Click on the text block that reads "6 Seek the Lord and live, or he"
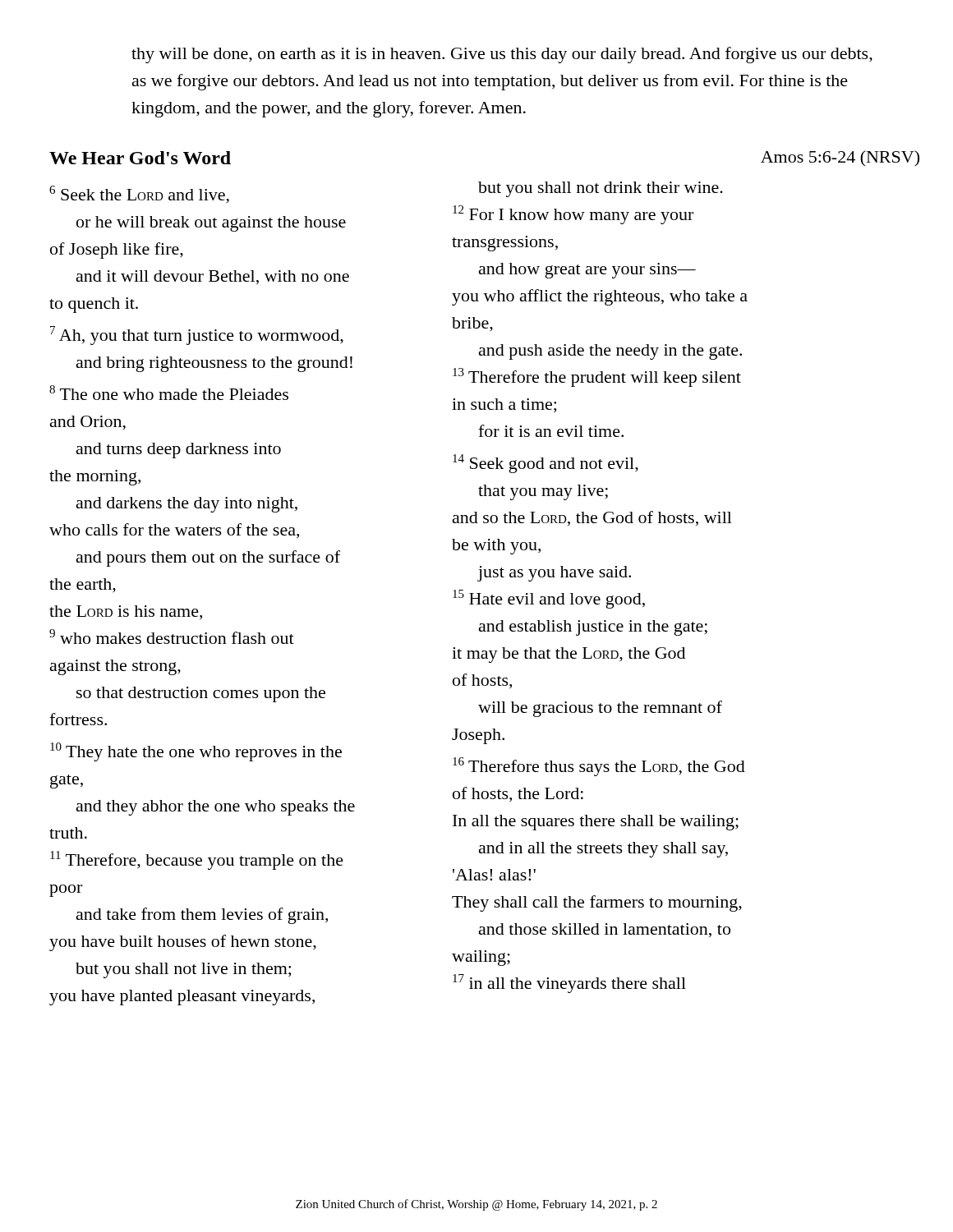The image size is (953, 1232). 139,195
